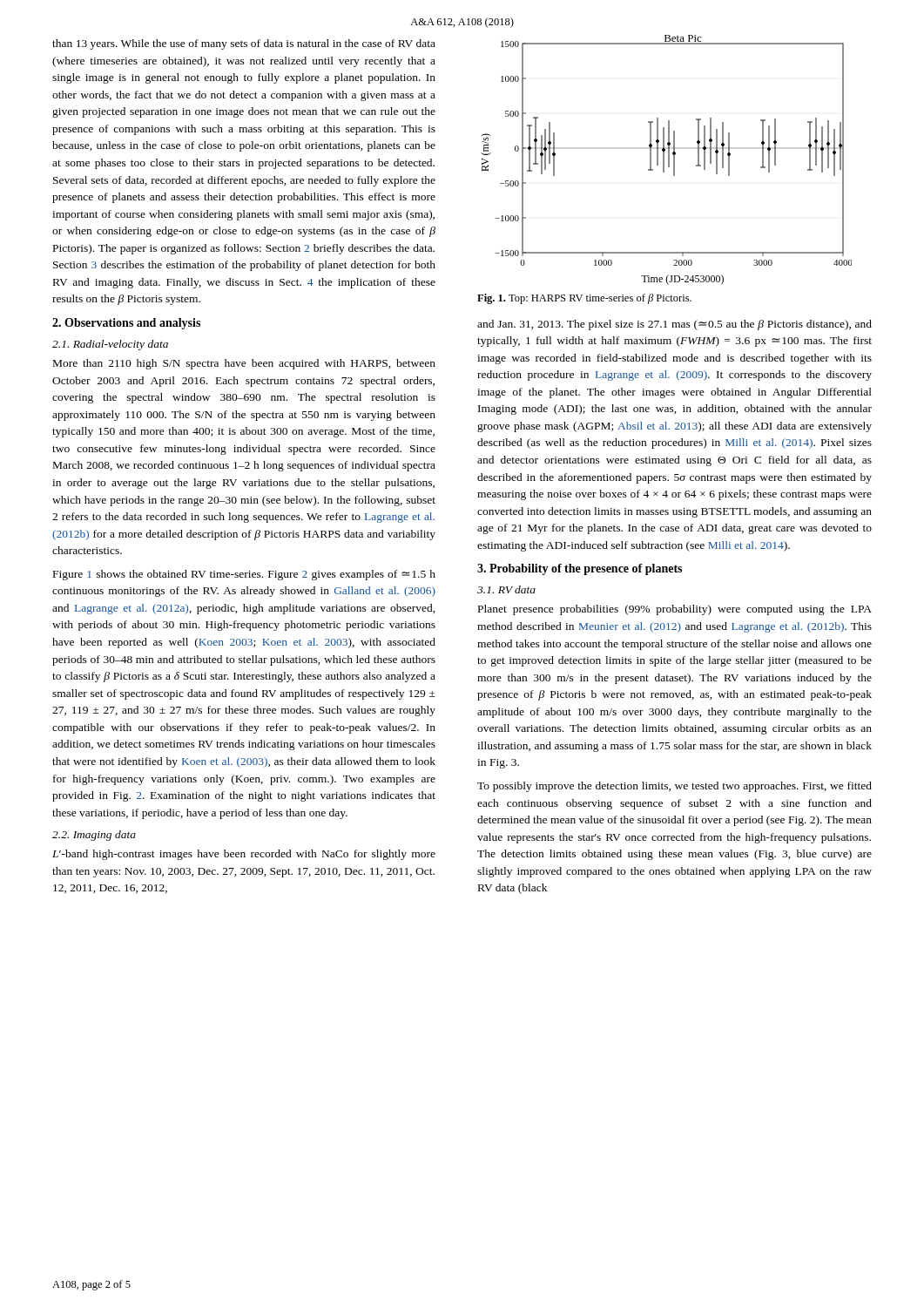Select the text block containing "Planet presence probabilities (99% probability)"

[x=674, y=749]
